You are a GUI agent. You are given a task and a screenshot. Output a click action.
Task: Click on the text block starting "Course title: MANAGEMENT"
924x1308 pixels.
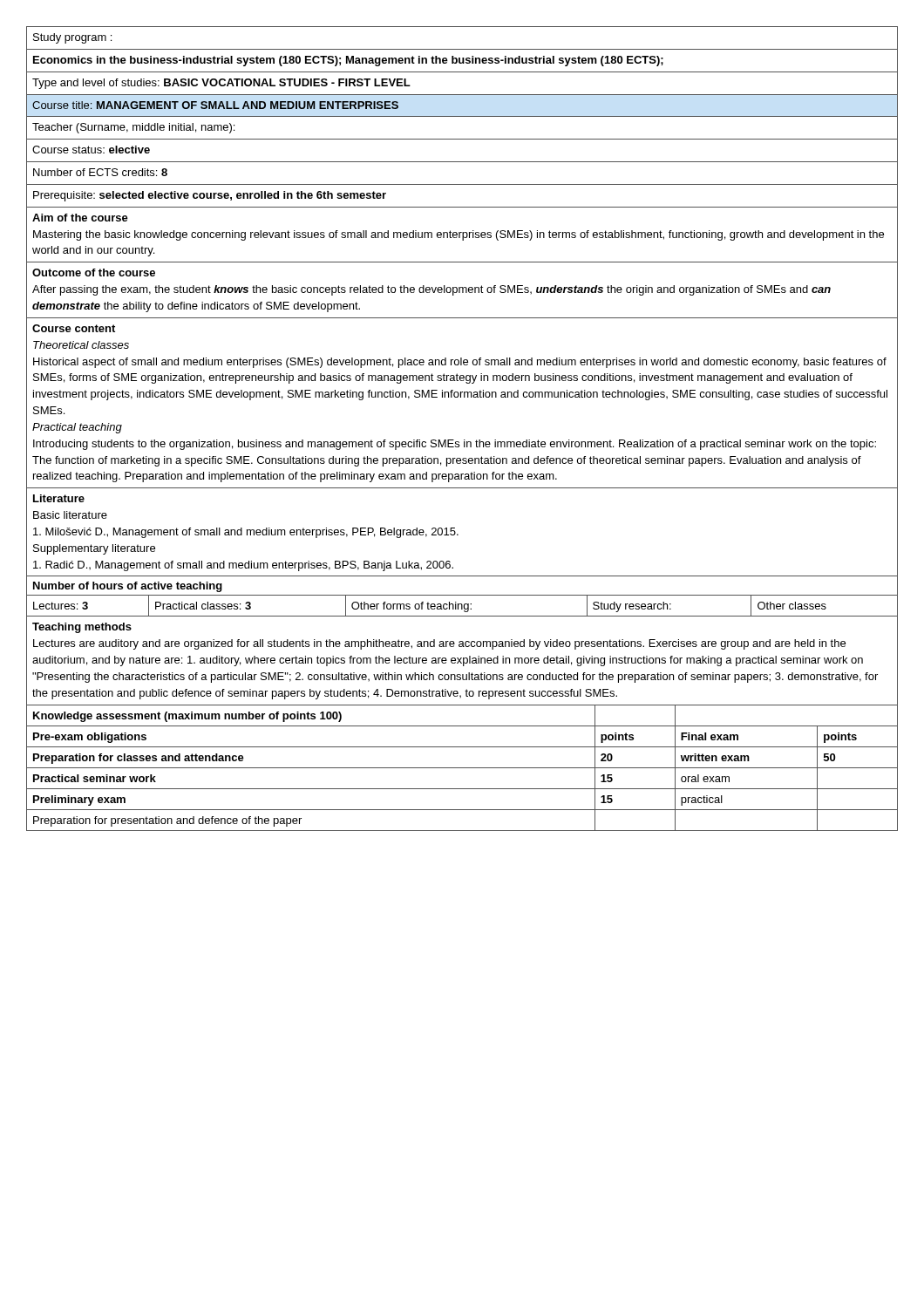[x=215, y=105]
